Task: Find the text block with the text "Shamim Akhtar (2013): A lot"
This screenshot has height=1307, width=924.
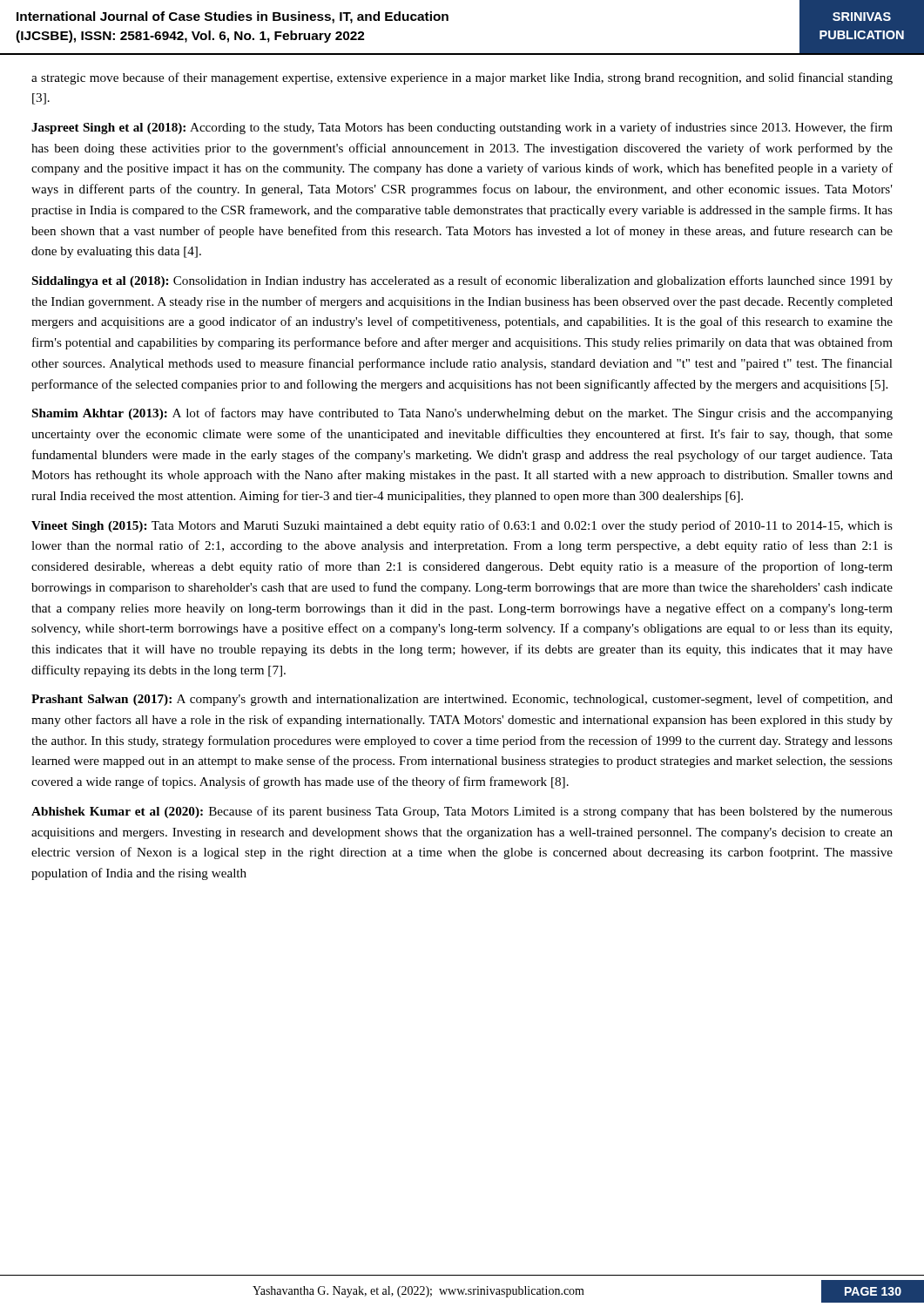Action: [462, 454]
